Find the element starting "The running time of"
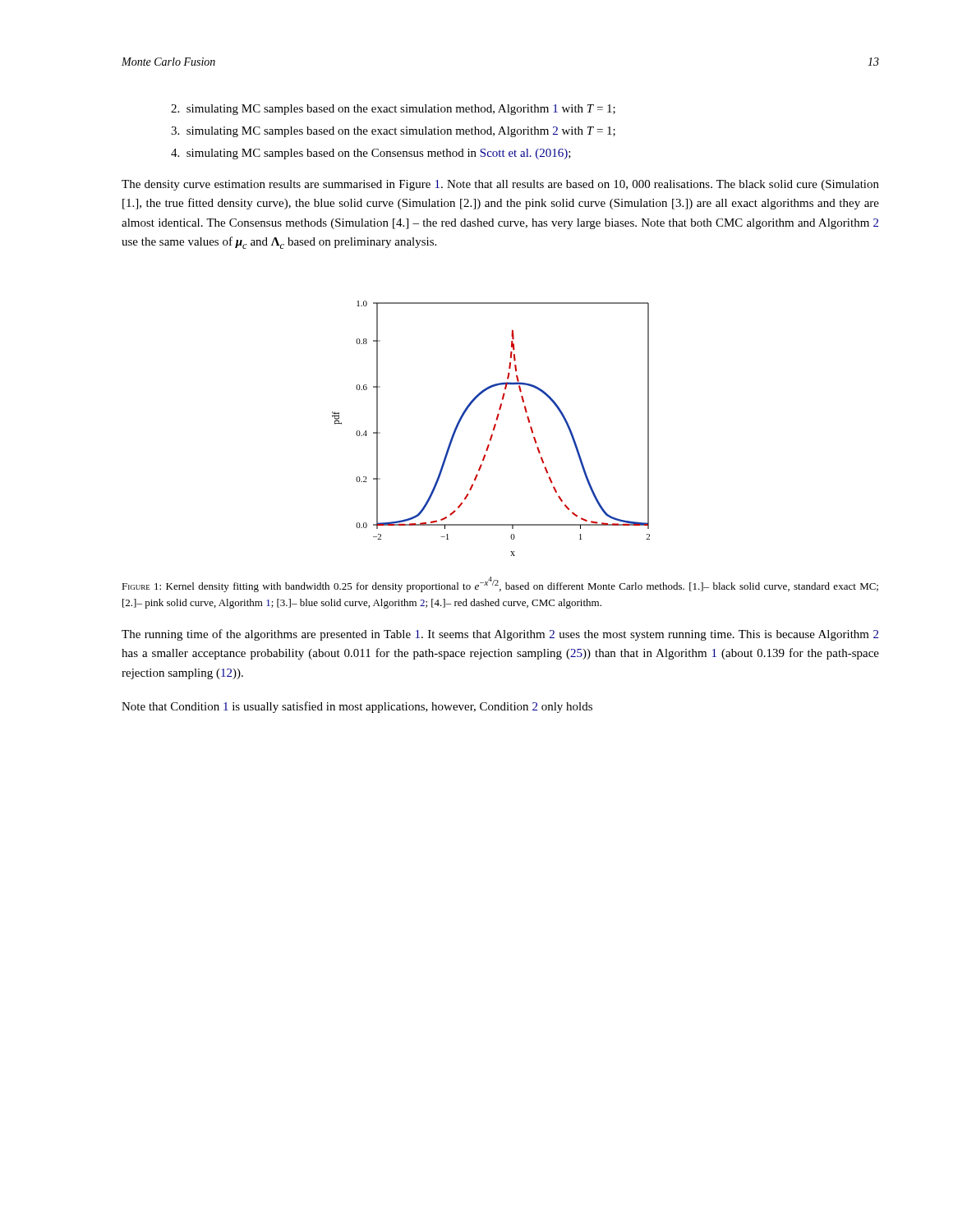The image size is (953, 1232). coord(500,653)
